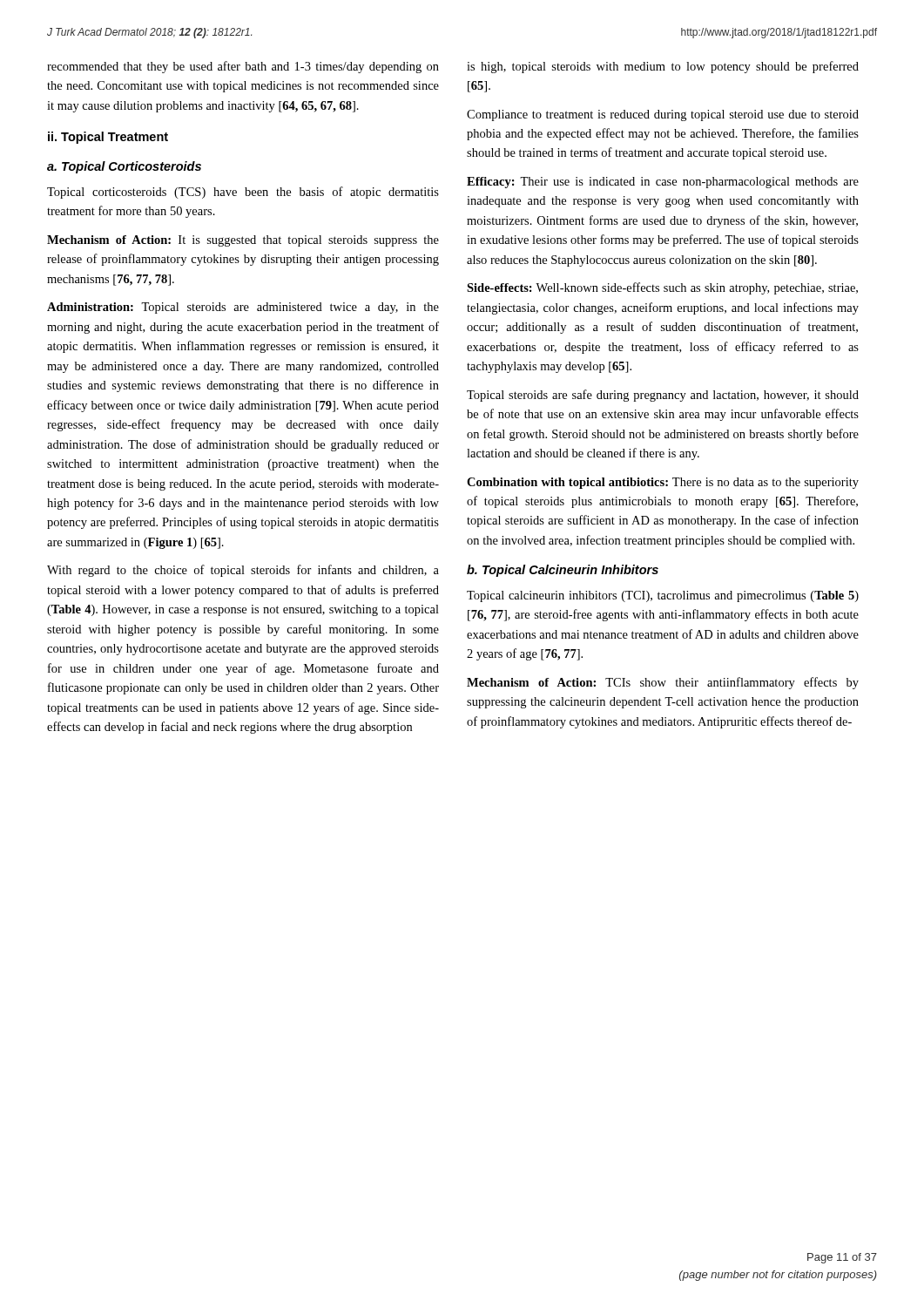Navigate to the text block starting "ii. Topical Treatment"

coord(108,137)
